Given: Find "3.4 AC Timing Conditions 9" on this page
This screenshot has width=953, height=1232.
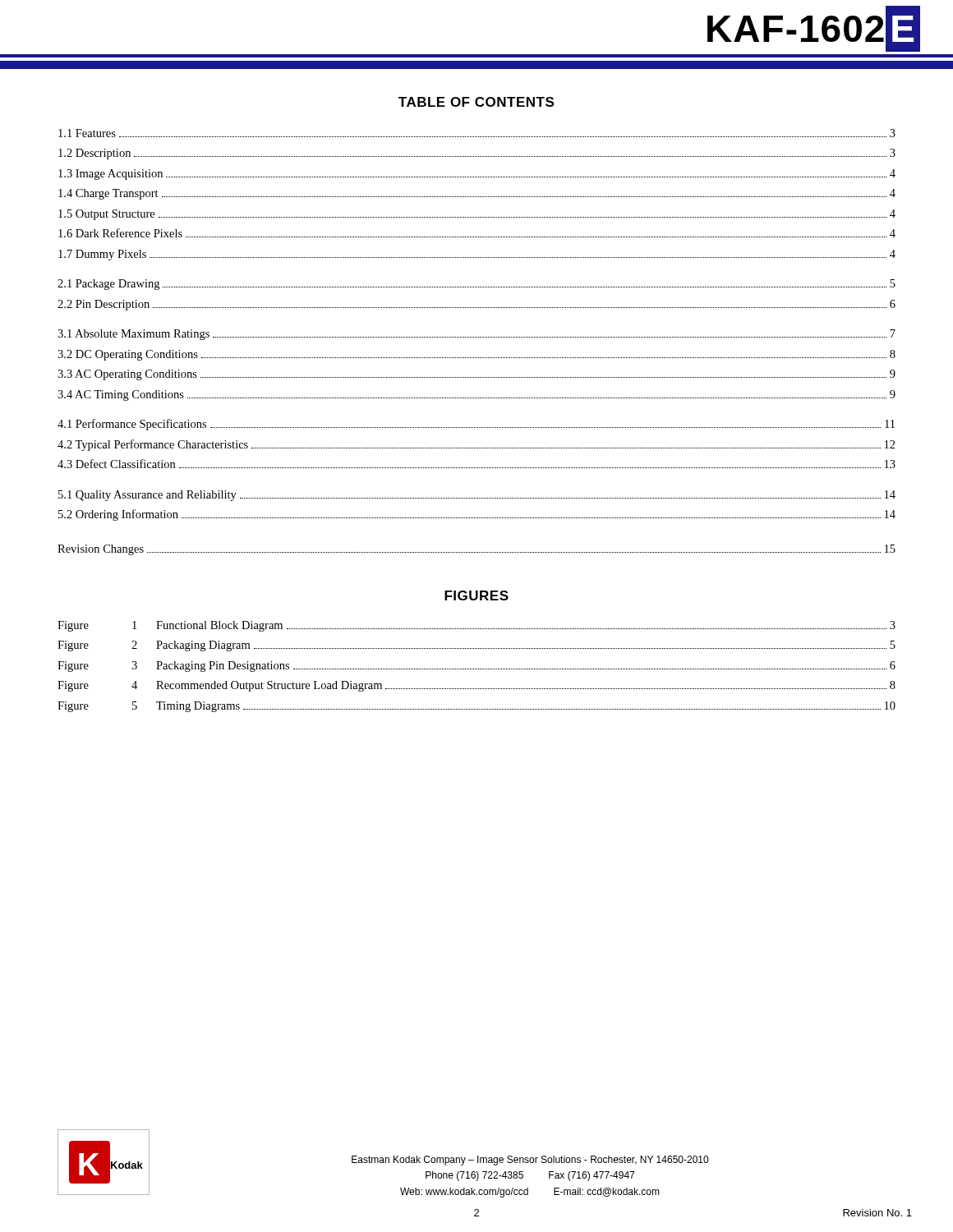Looking at the screenshot, I should [476, 394].
